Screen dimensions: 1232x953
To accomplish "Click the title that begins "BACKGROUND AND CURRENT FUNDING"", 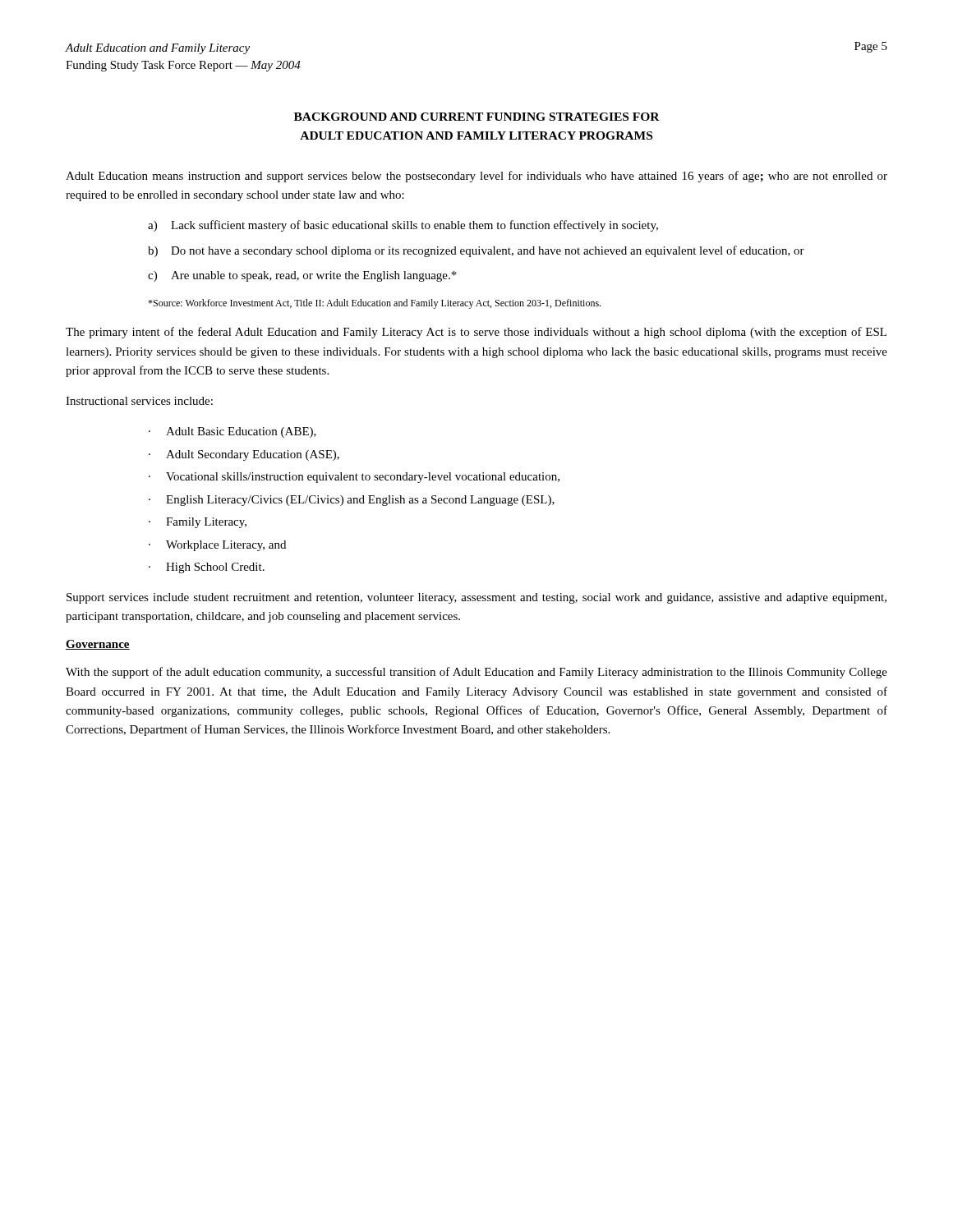I will (476, 126).
